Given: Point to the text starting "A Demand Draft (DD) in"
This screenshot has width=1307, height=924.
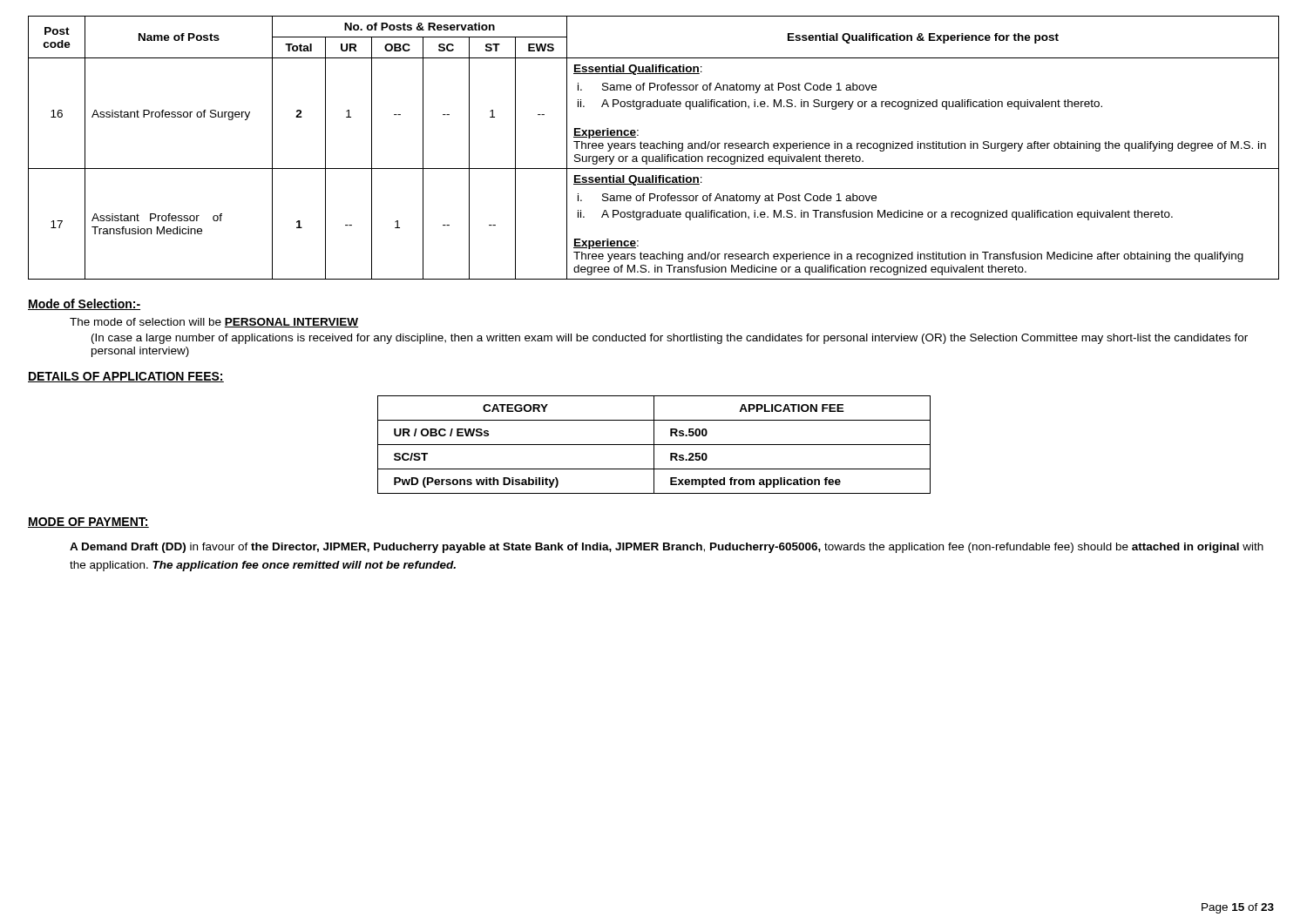Looking at the screenshot, I should (667, 556).
